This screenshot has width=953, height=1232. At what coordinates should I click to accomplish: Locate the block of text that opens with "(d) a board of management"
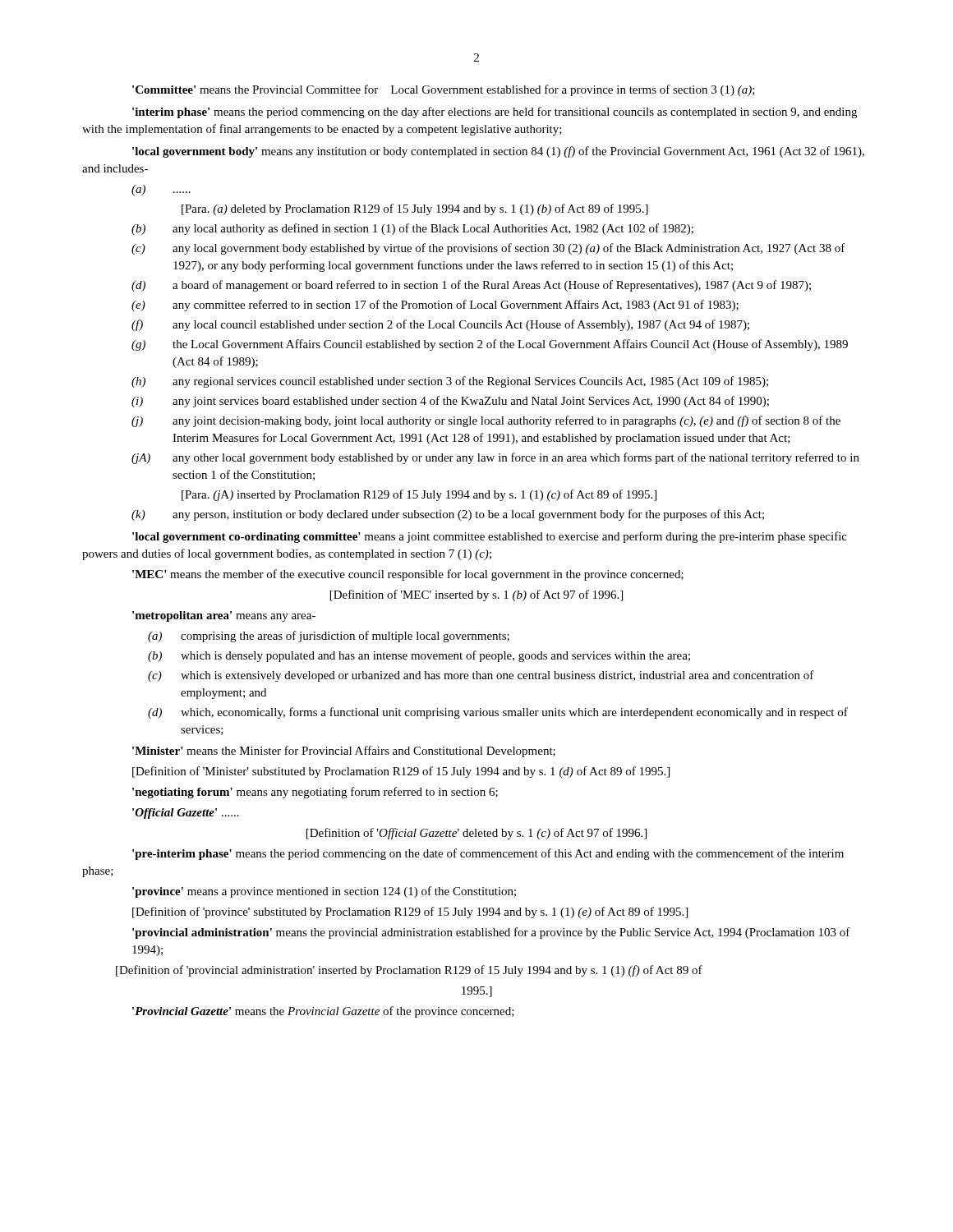pyautogui.click(x=501, y=285)
